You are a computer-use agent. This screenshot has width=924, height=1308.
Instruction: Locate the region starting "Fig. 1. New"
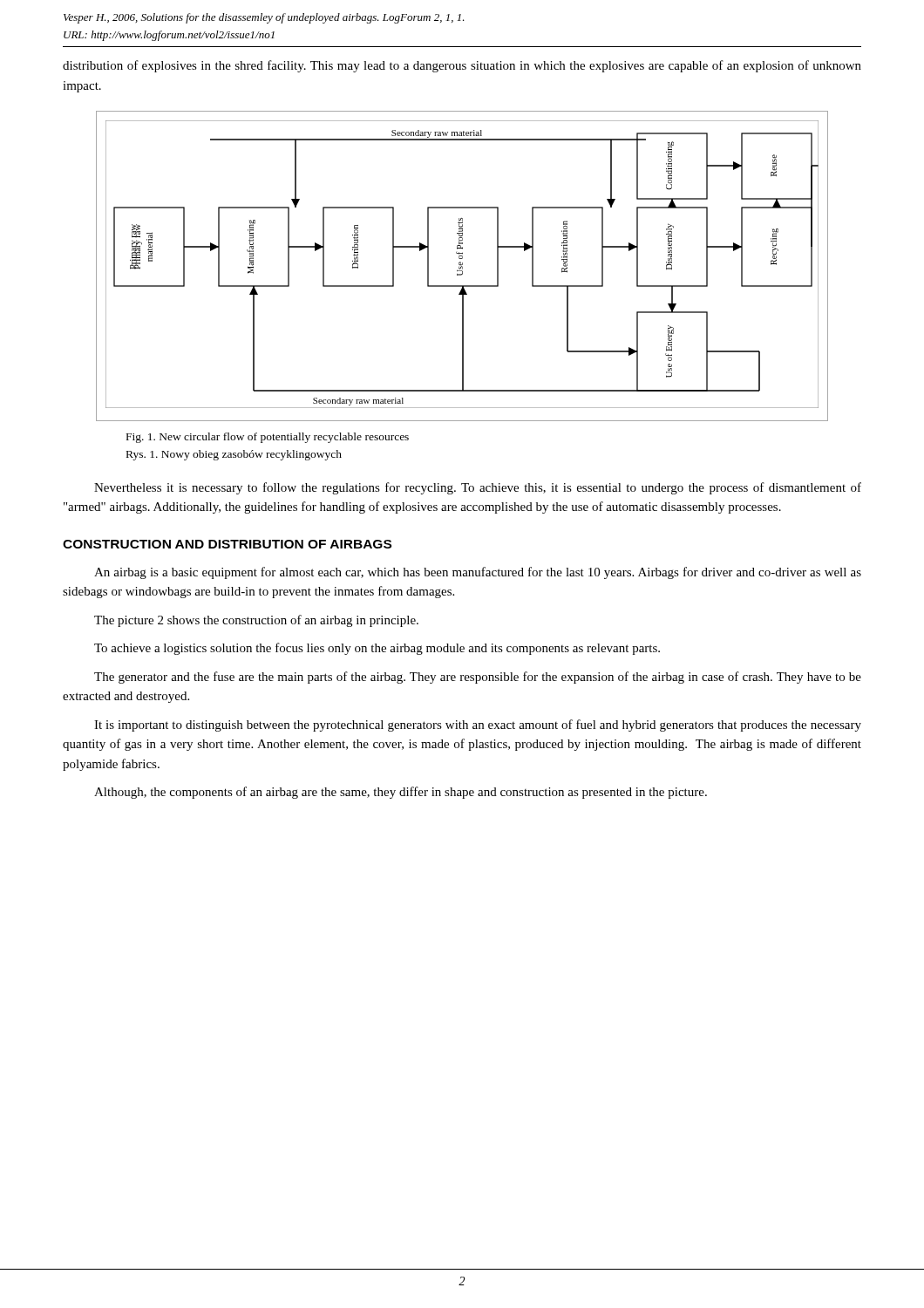point(267,445)
